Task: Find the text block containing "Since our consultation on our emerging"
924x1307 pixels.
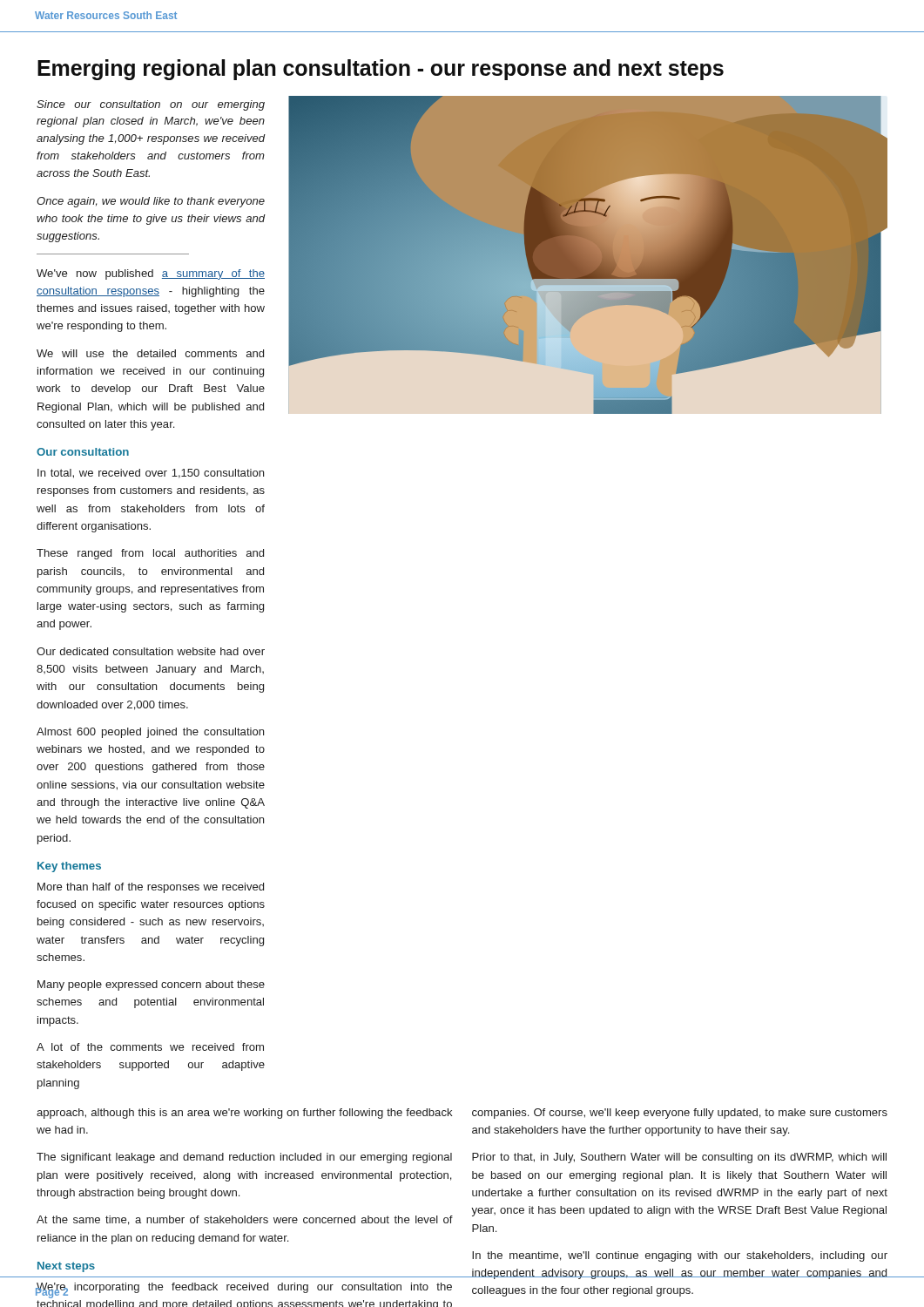Action: click(151, 138)
